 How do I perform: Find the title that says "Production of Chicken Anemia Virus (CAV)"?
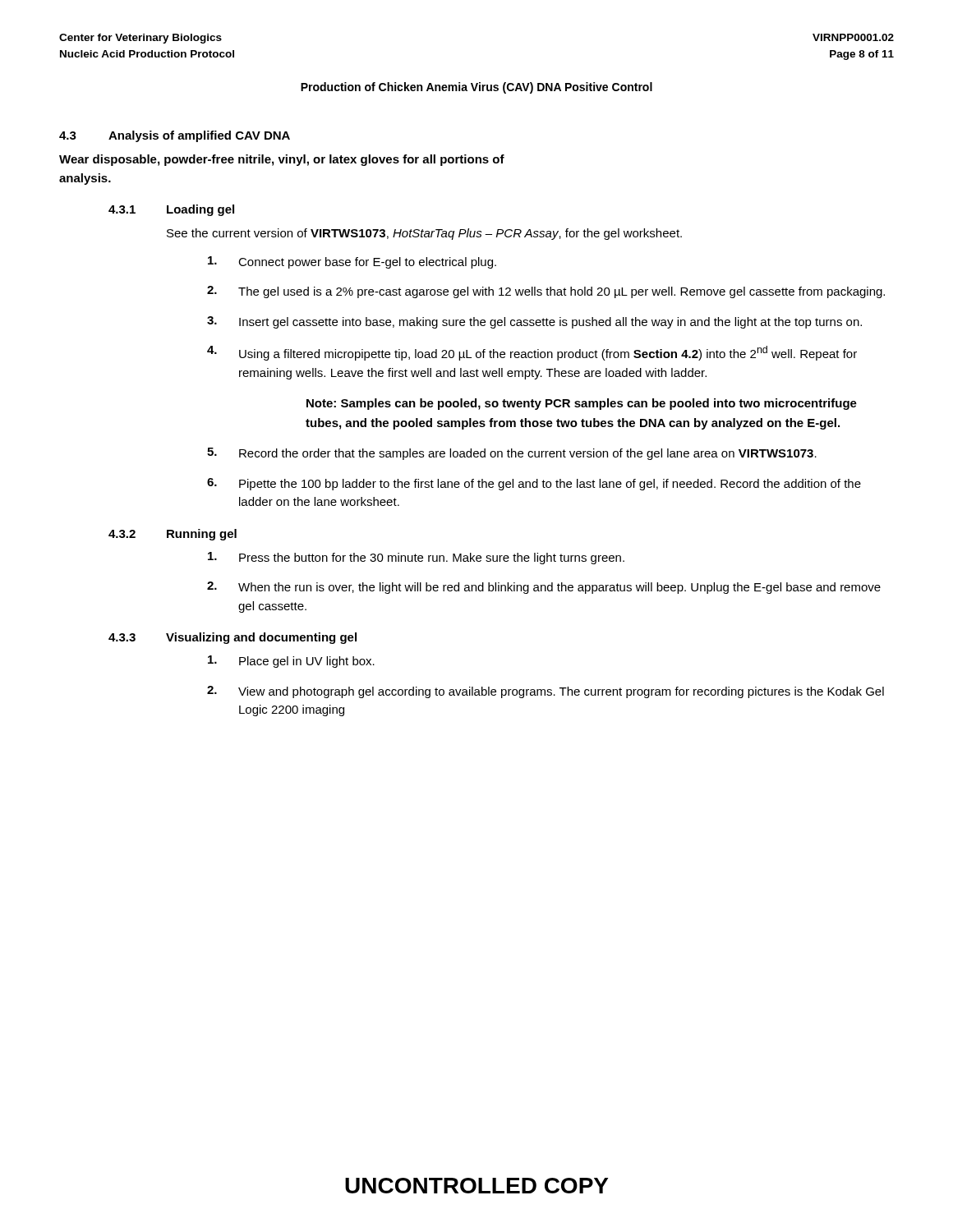(x=476, y=87)
